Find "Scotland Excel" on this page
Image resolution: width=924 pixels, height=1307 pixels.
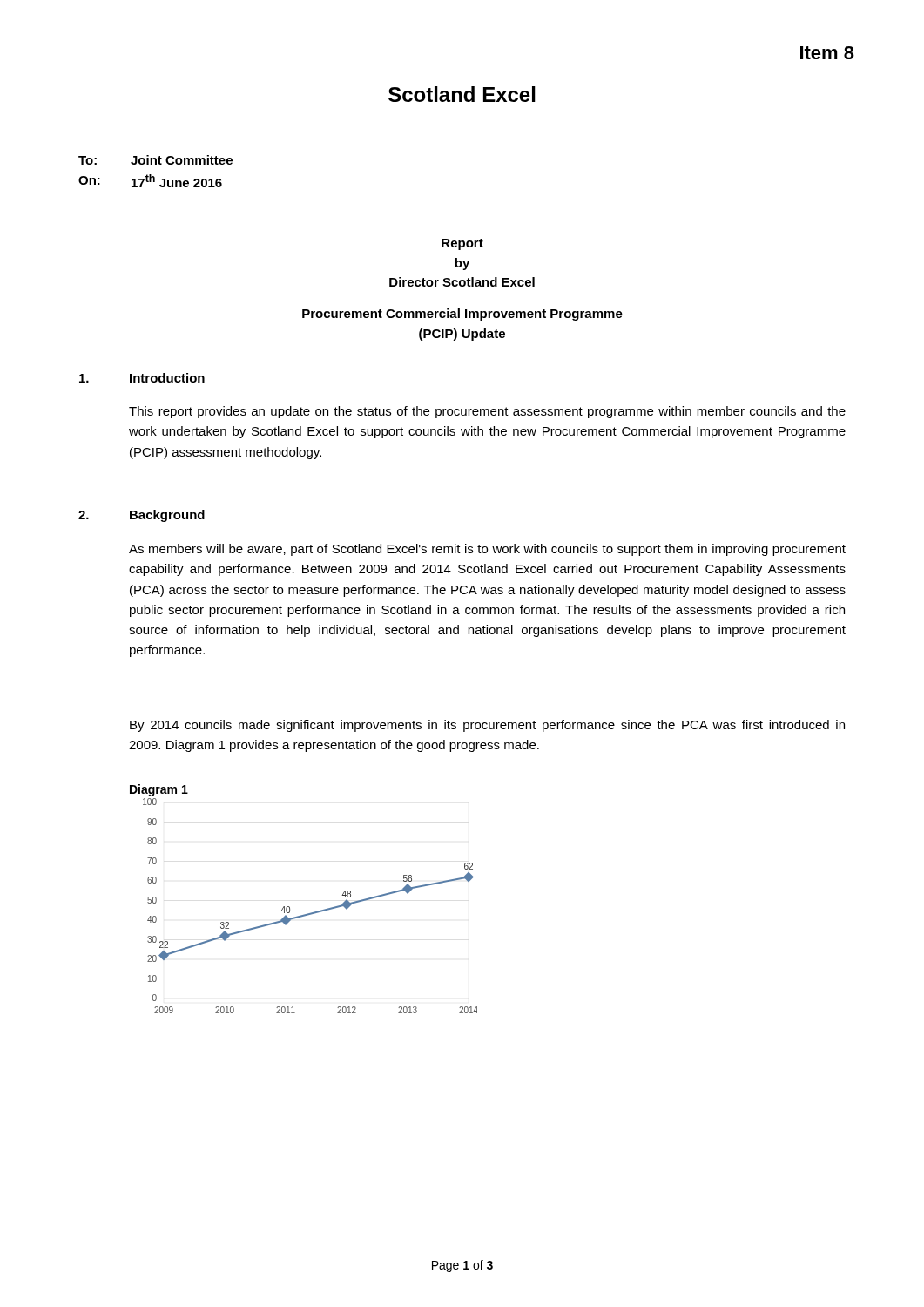[x=462, y=95]
